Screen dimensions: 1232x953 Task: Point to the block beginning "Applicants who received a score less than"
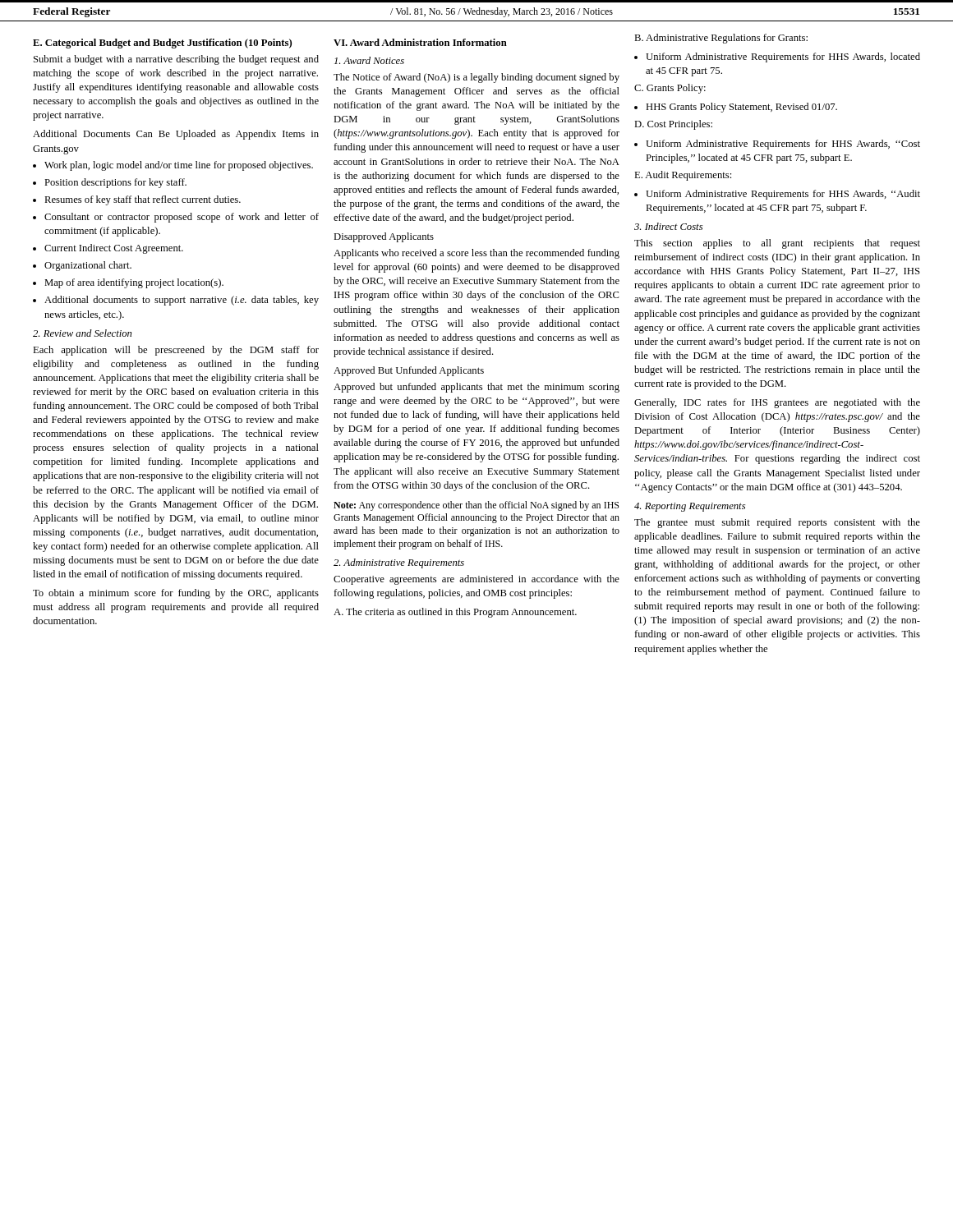476,302
